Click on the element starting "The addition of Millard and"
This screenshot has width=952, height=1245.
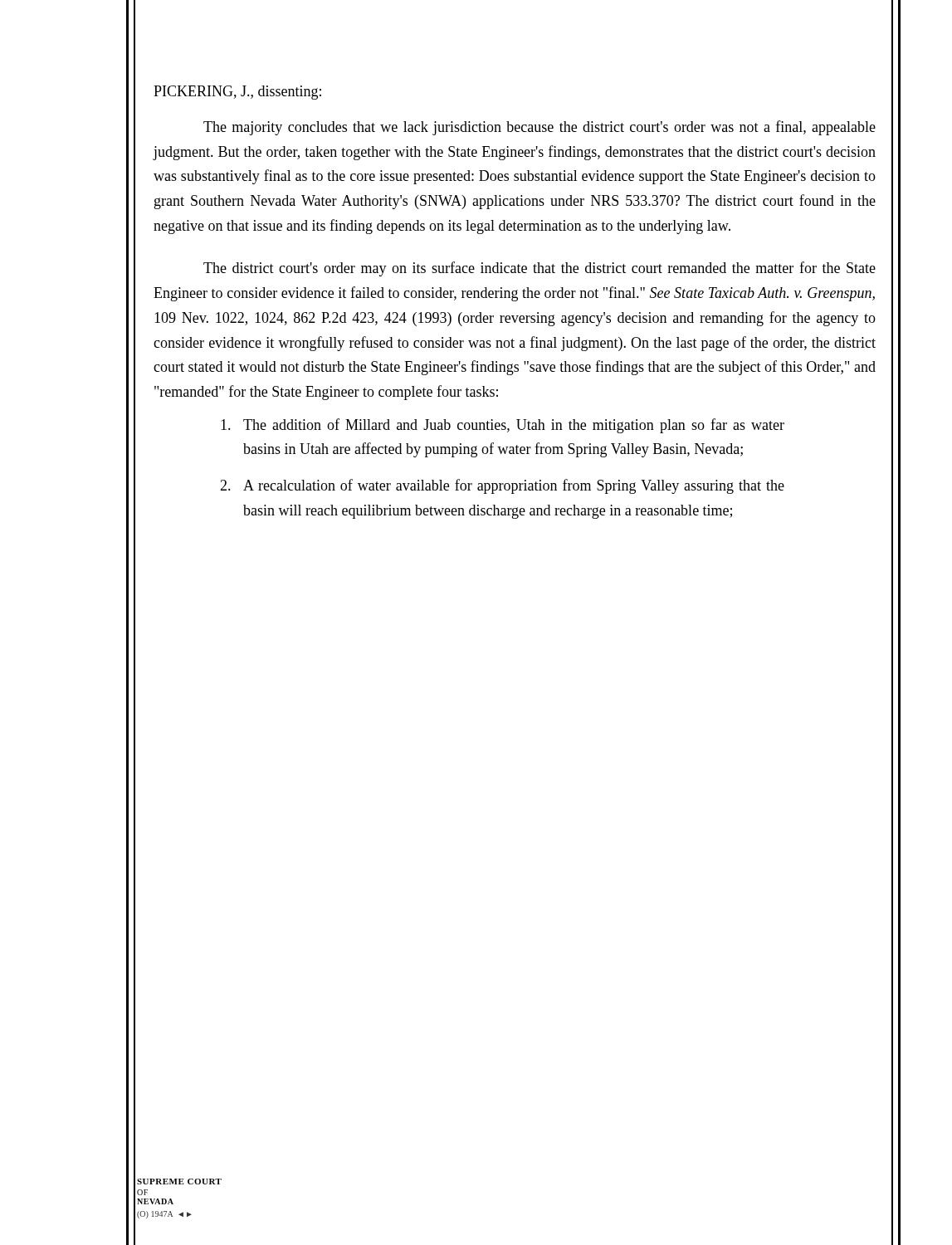click(x=502, y=438)
